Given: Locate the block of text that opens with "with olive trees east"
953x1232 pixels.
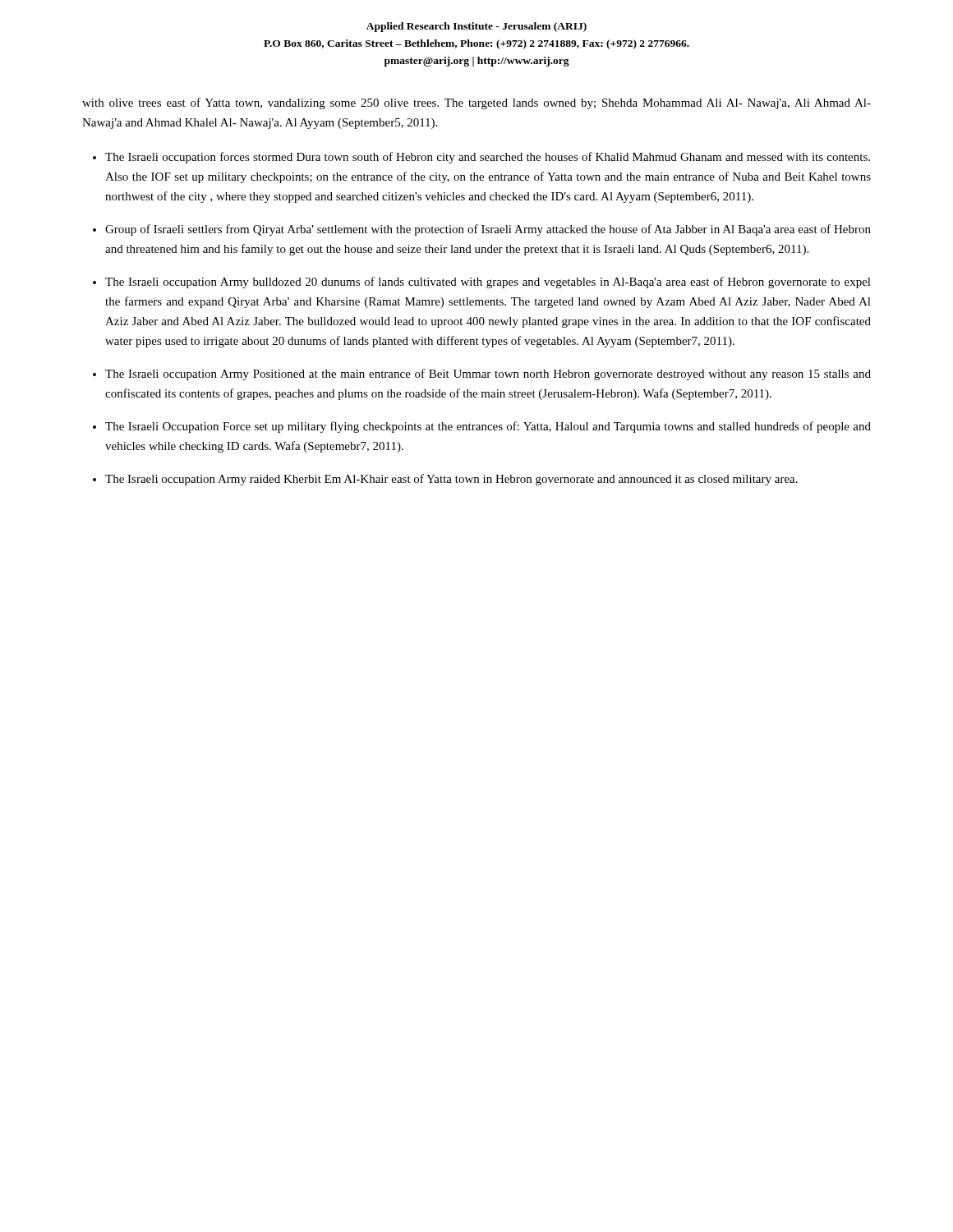Looking at the screenshot, I should click(x=476, y=112).
